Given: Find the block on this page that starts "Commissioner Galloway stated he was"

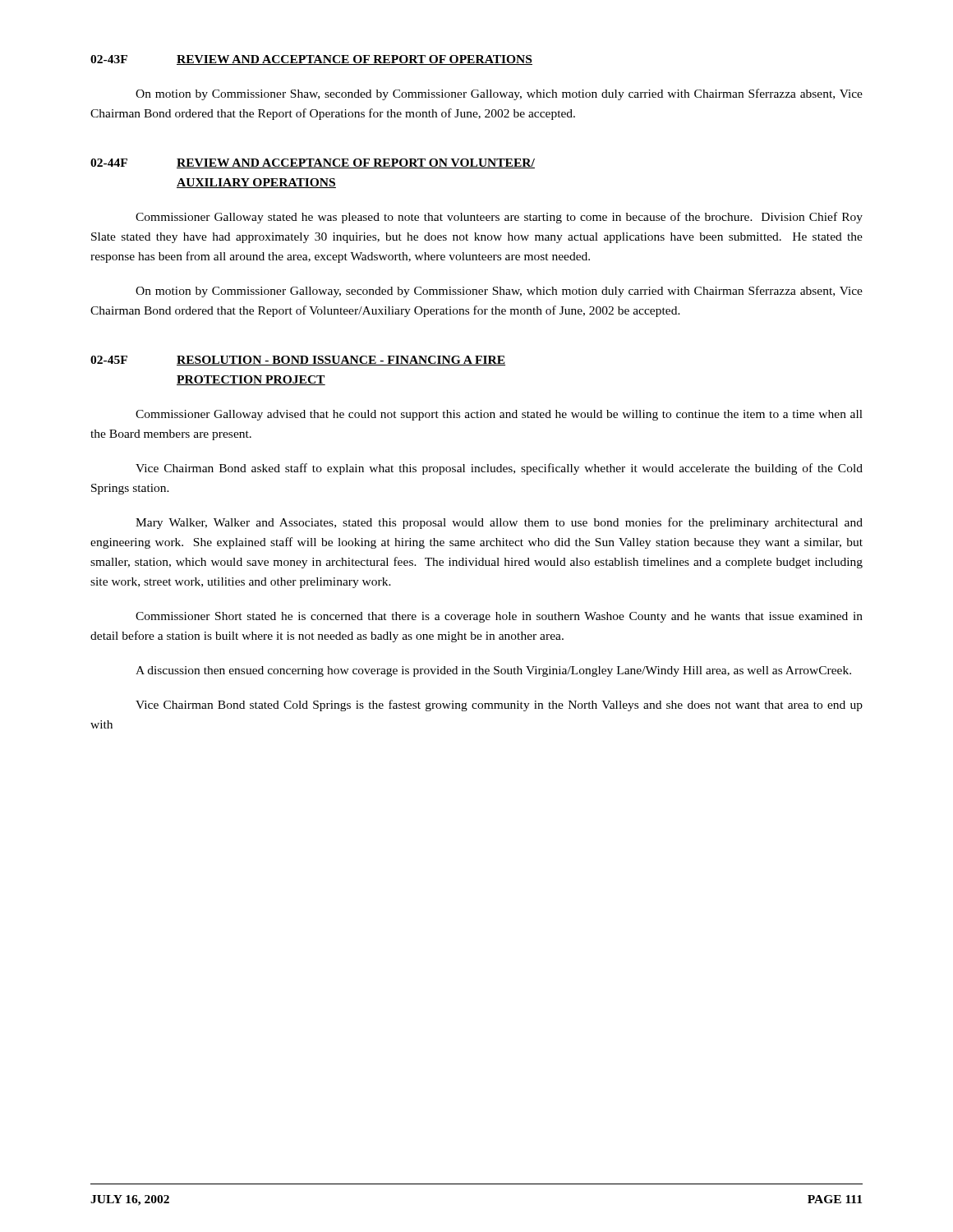Looking at the screenshot, I should point(476,236).
